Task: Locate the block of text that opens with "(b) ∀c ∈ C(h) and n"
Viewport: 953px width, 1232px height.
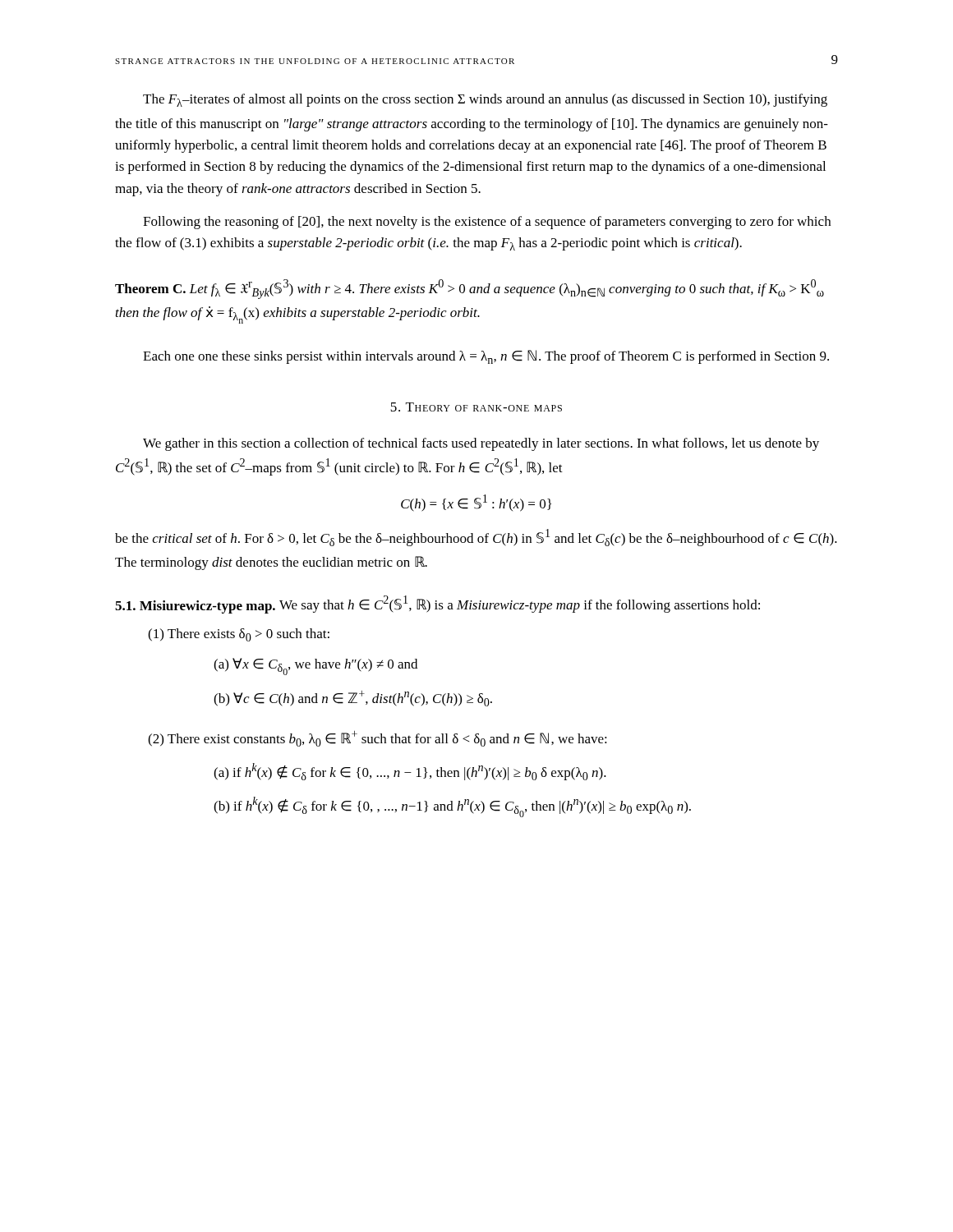Action: pyautogui.click(x=353, y=699)
